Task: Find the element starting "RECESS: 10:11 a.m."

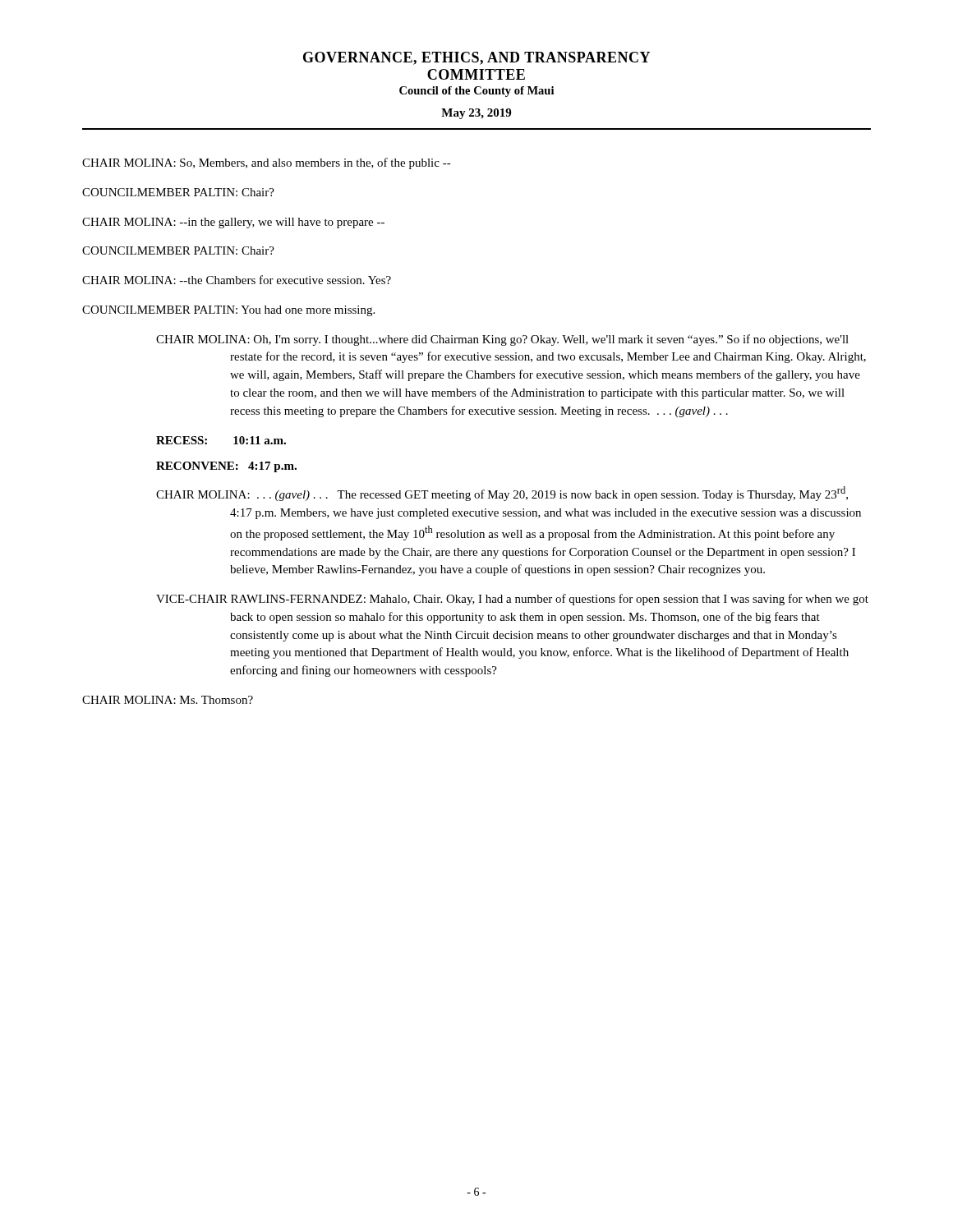Action: (175, 440)
